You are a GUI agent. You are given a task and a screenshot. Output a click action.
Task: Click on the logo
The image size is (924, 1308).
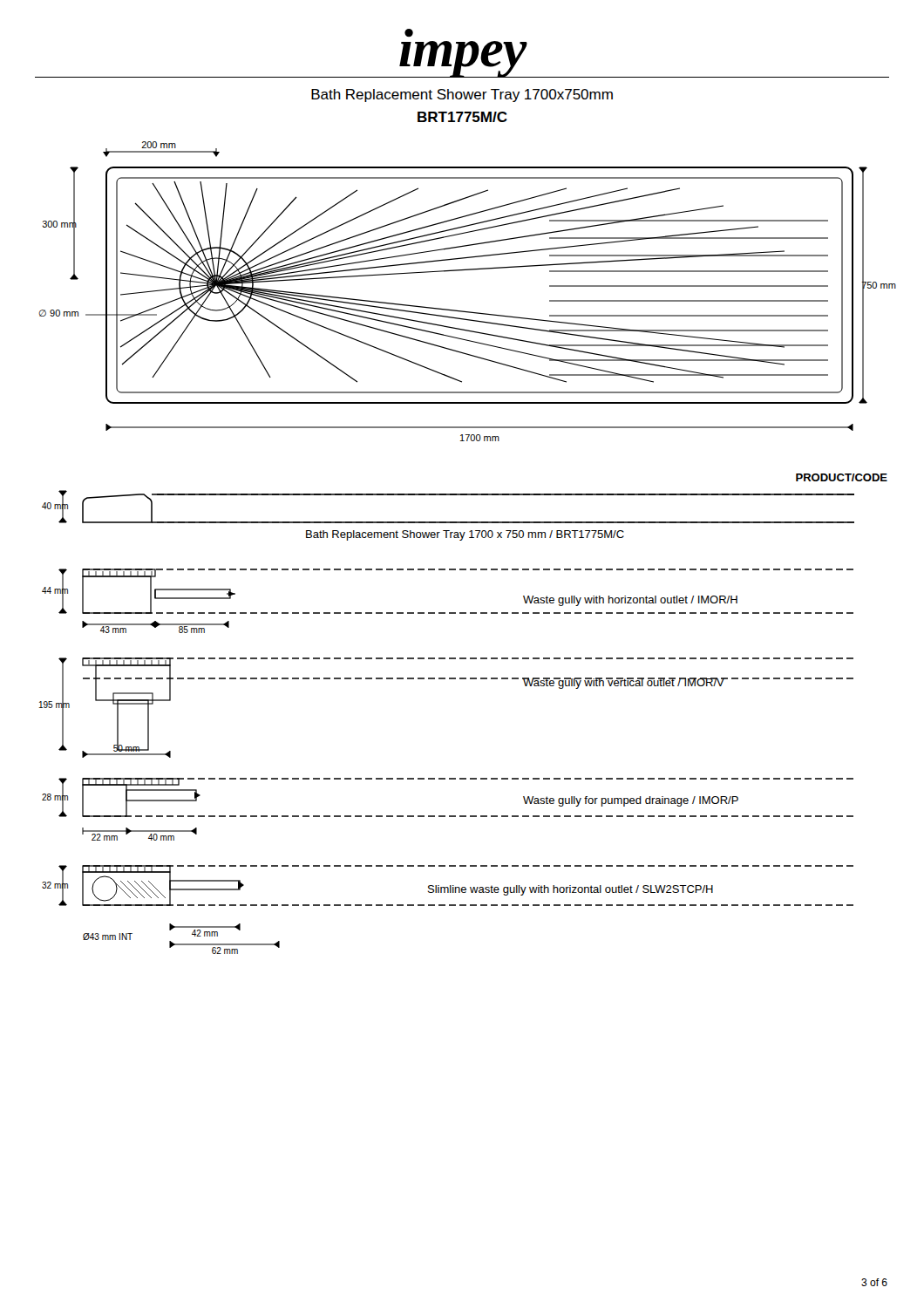pos(462,48)
